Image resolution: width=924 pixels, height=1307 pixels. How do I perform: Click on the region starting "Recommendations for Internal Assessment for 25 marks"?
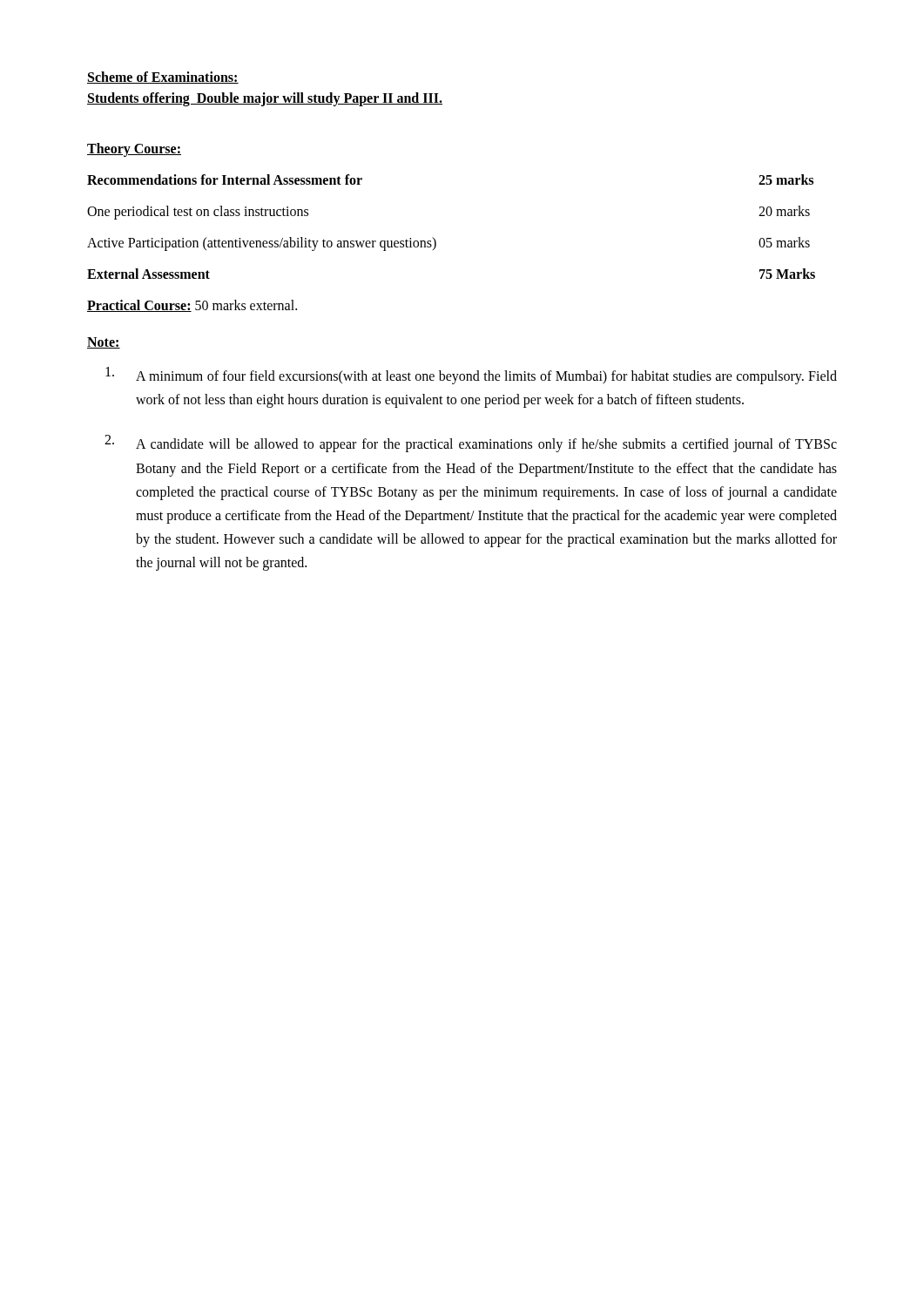tap(224, 179)
